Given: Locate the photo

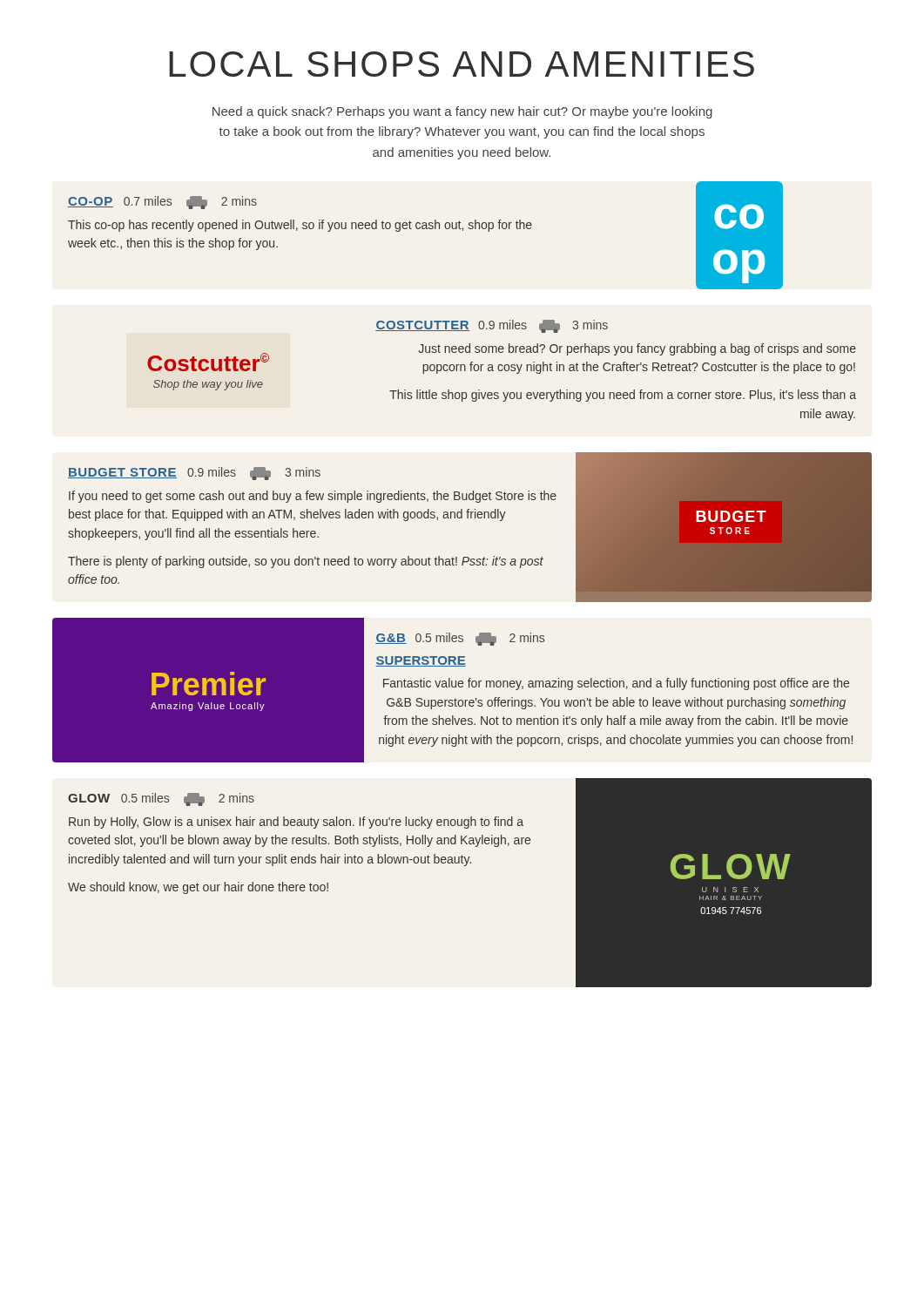Looking at the screenshot, I should pos(731,527).
